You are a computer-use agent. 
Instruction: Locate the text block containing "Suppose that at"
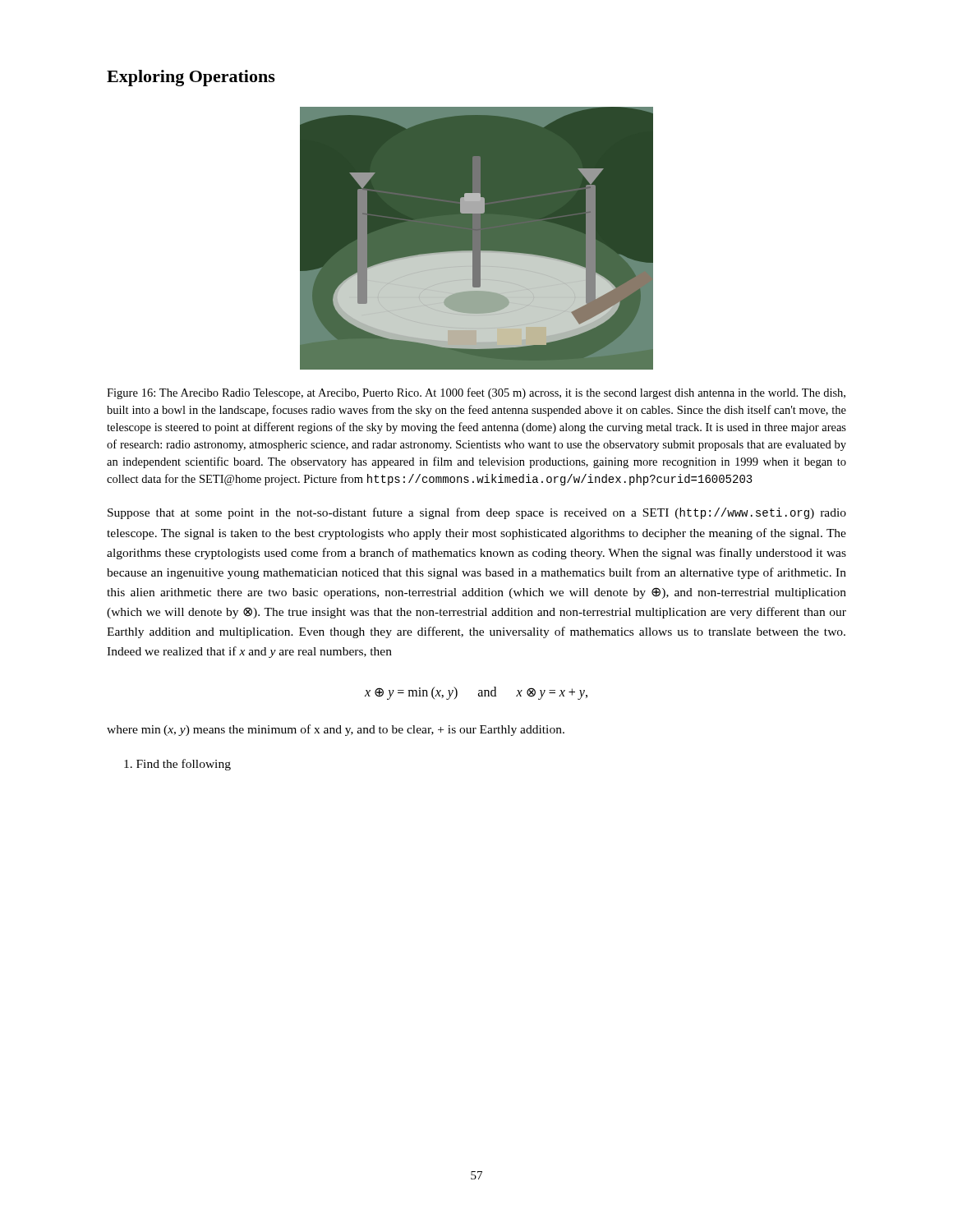pos(476,582)
